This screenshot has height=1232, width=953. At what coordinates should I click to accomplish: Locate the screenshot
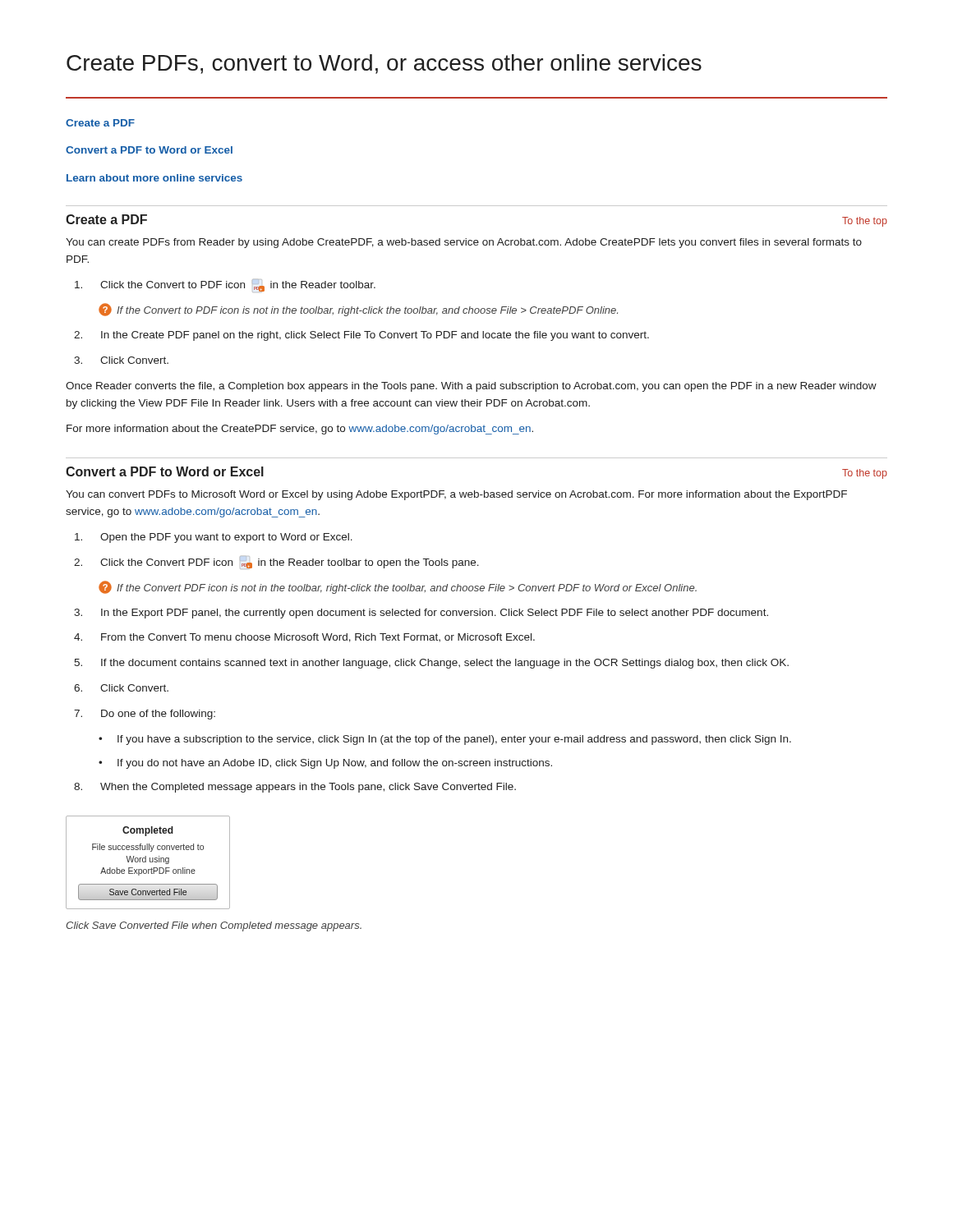tap(476, 860)
